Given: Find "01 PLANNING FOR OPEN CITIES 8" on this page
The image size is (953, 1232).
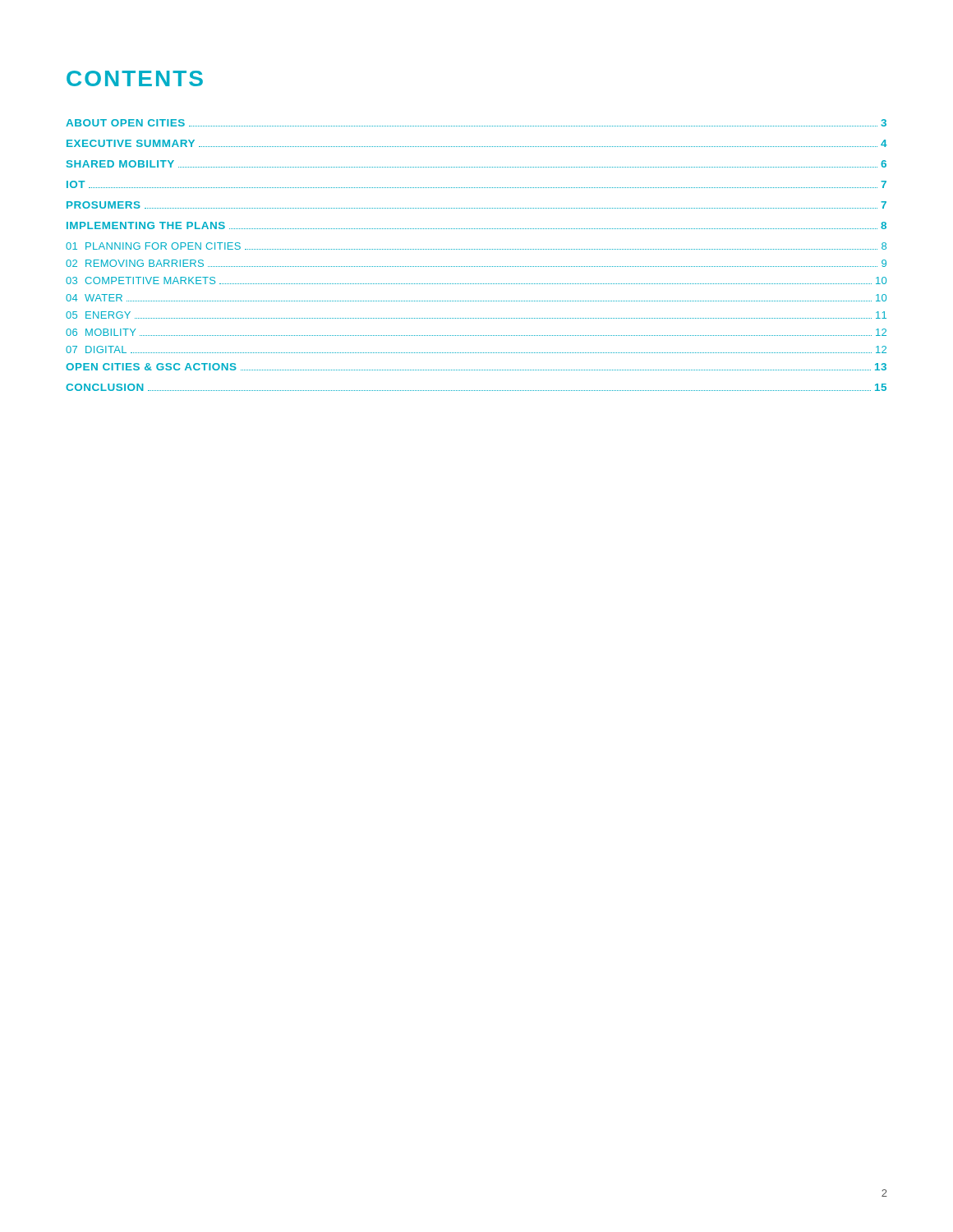Looking at the screenshot, I should pos(476,246).
